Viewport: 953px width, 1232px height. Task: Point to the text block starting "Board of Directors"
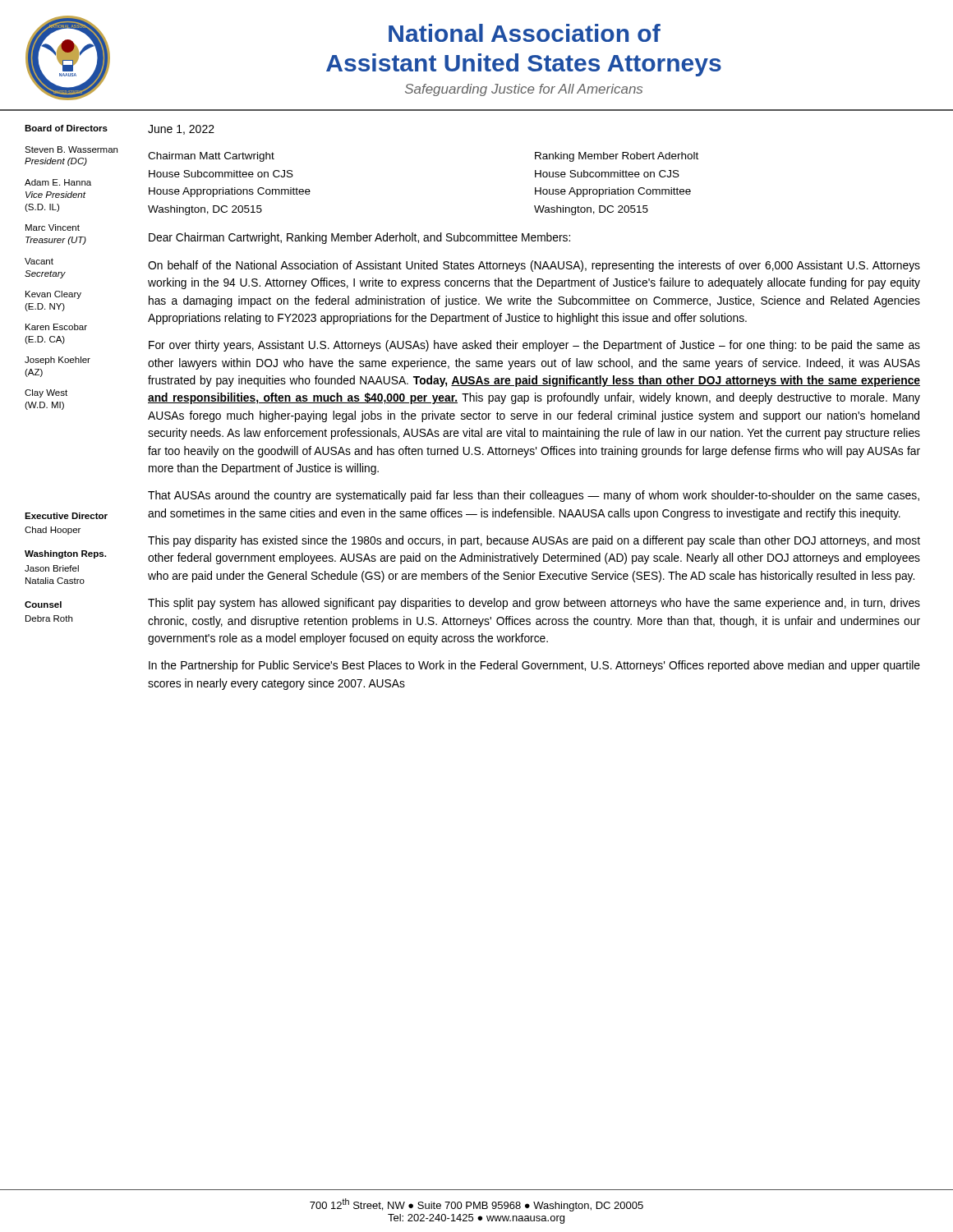pyautogui.click(x=66, y=128)
